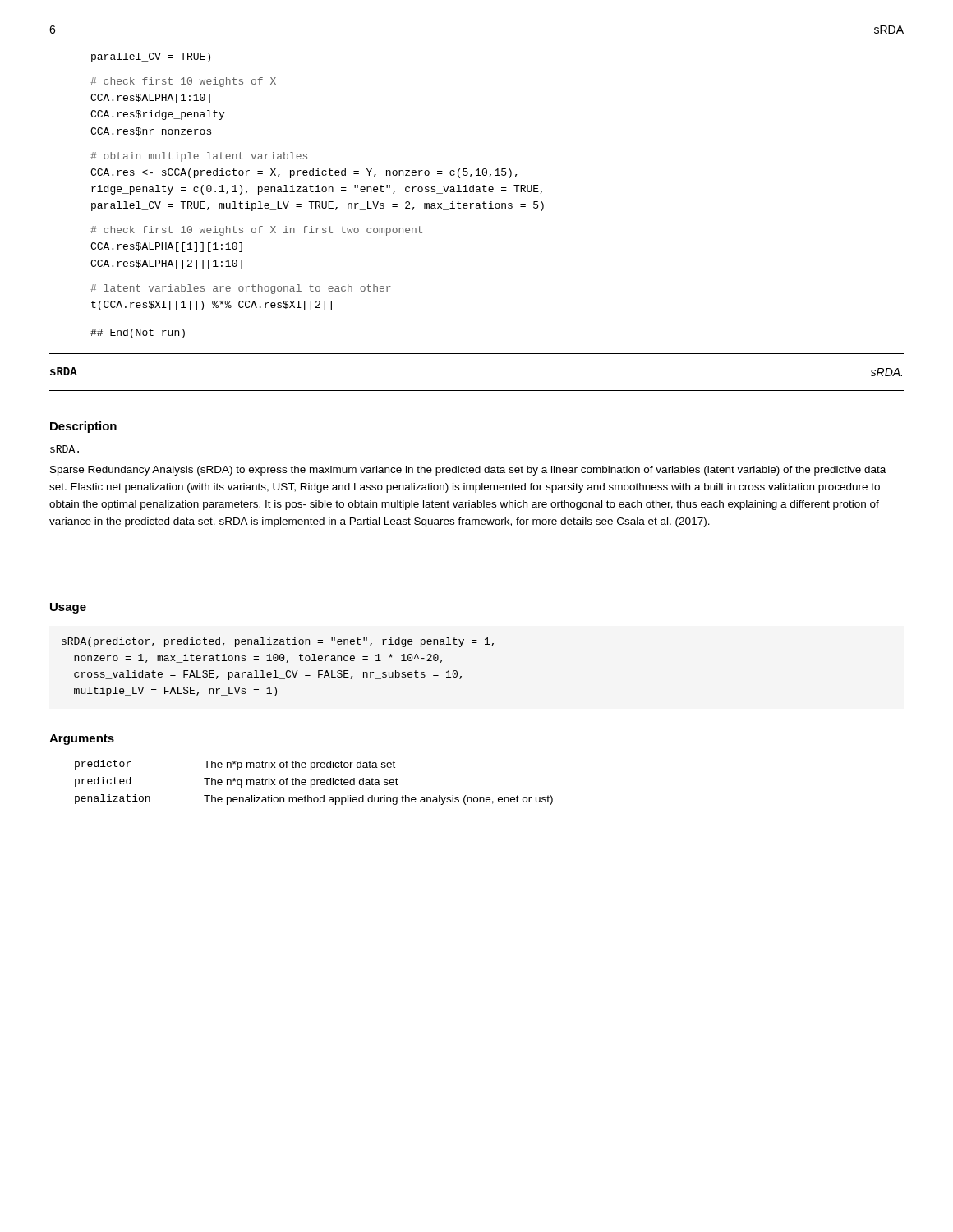Viewport: 953px width, 1232px height.
Task: Click on the table containing "The penalization method"
Action: (x=476, y=781)
